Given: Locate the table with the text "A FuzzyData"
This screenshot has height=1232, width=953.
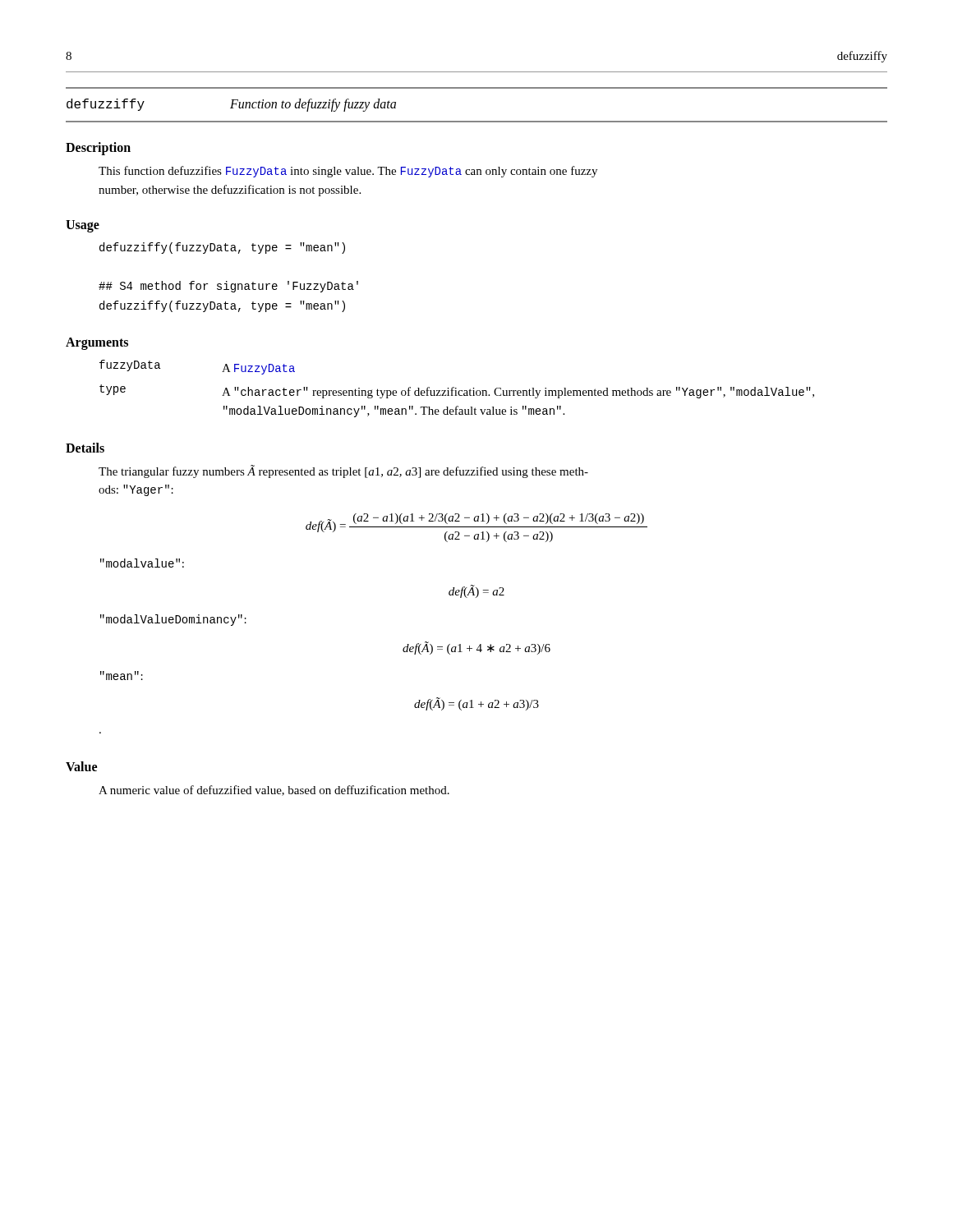Looking at the screenshot, I should (x=476, y=389).
